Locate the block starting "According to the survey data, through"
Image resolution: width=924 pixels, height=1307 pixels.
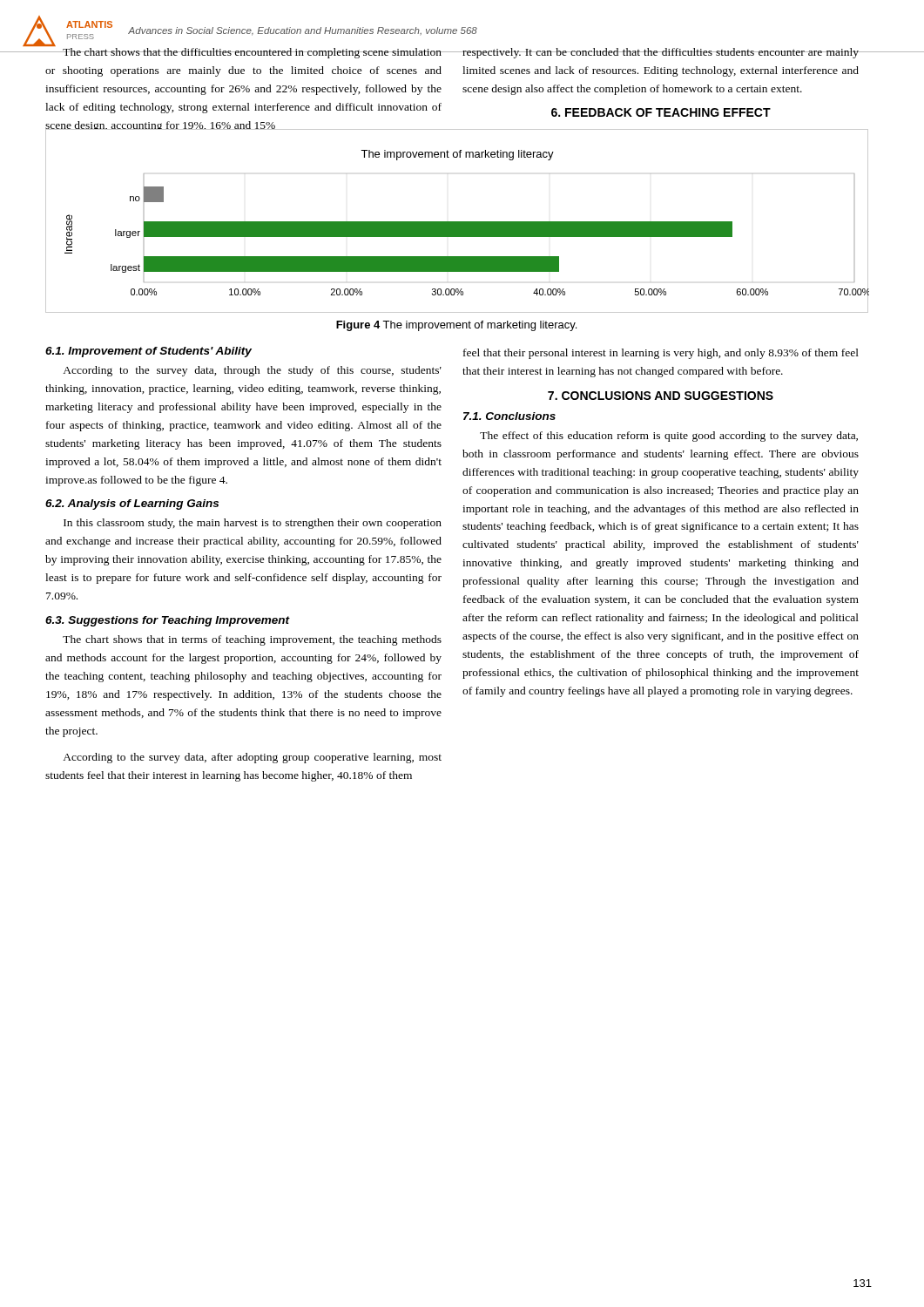pos(243,425)
